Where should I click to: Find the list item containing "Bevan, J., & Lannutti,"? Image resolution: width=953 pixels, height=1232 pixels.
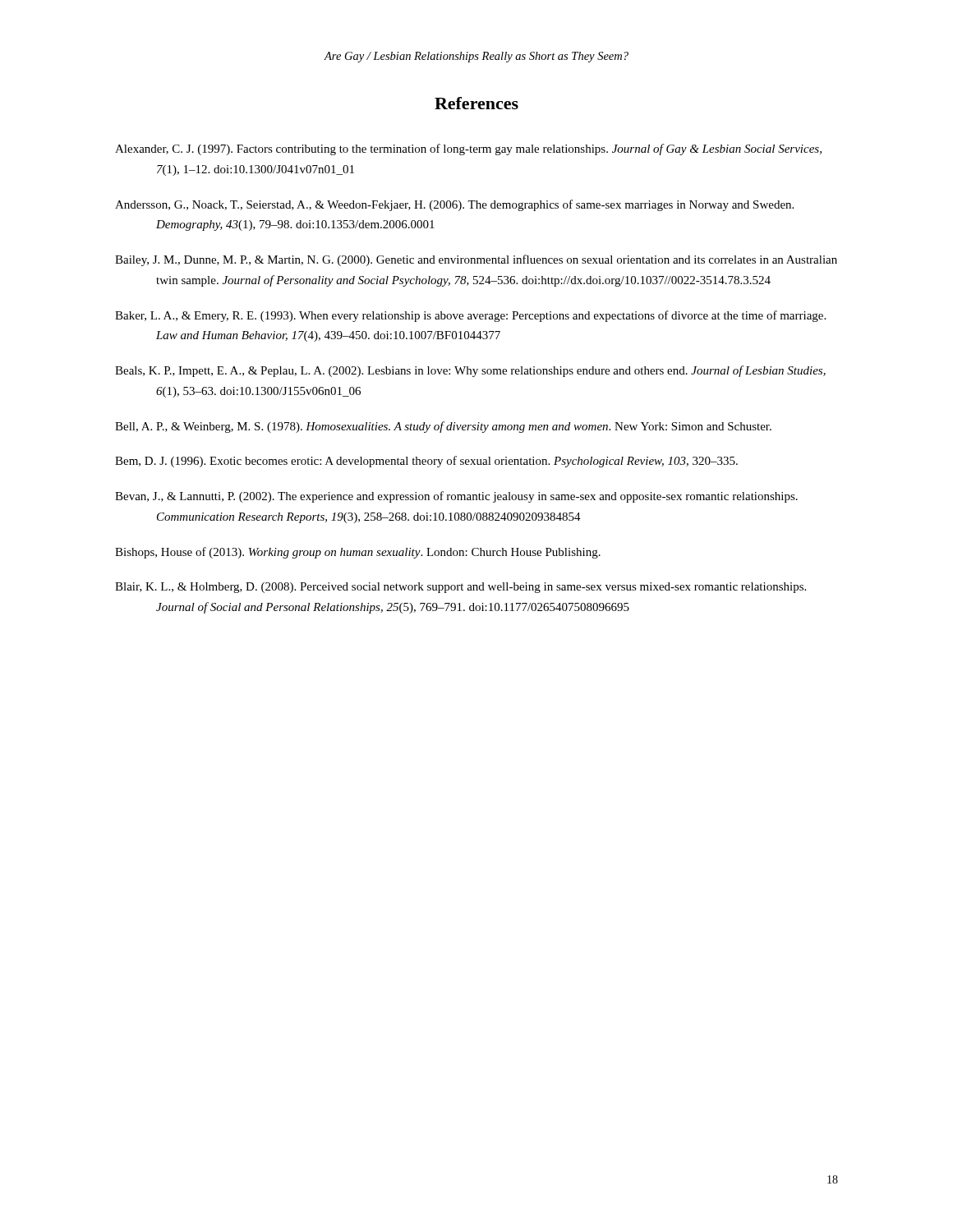coord(457,506)
